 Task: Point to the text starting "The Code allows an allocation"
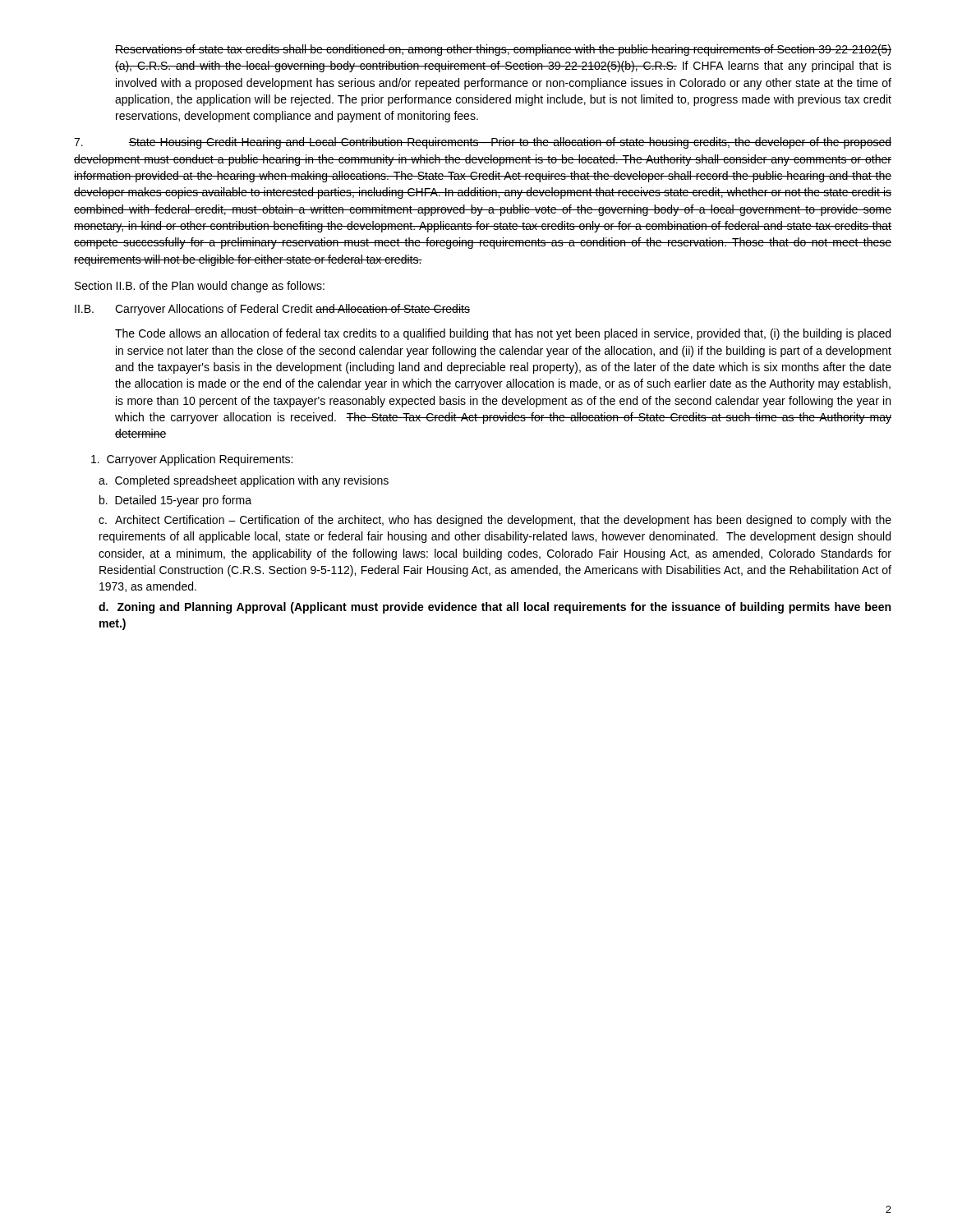point(503,384)
